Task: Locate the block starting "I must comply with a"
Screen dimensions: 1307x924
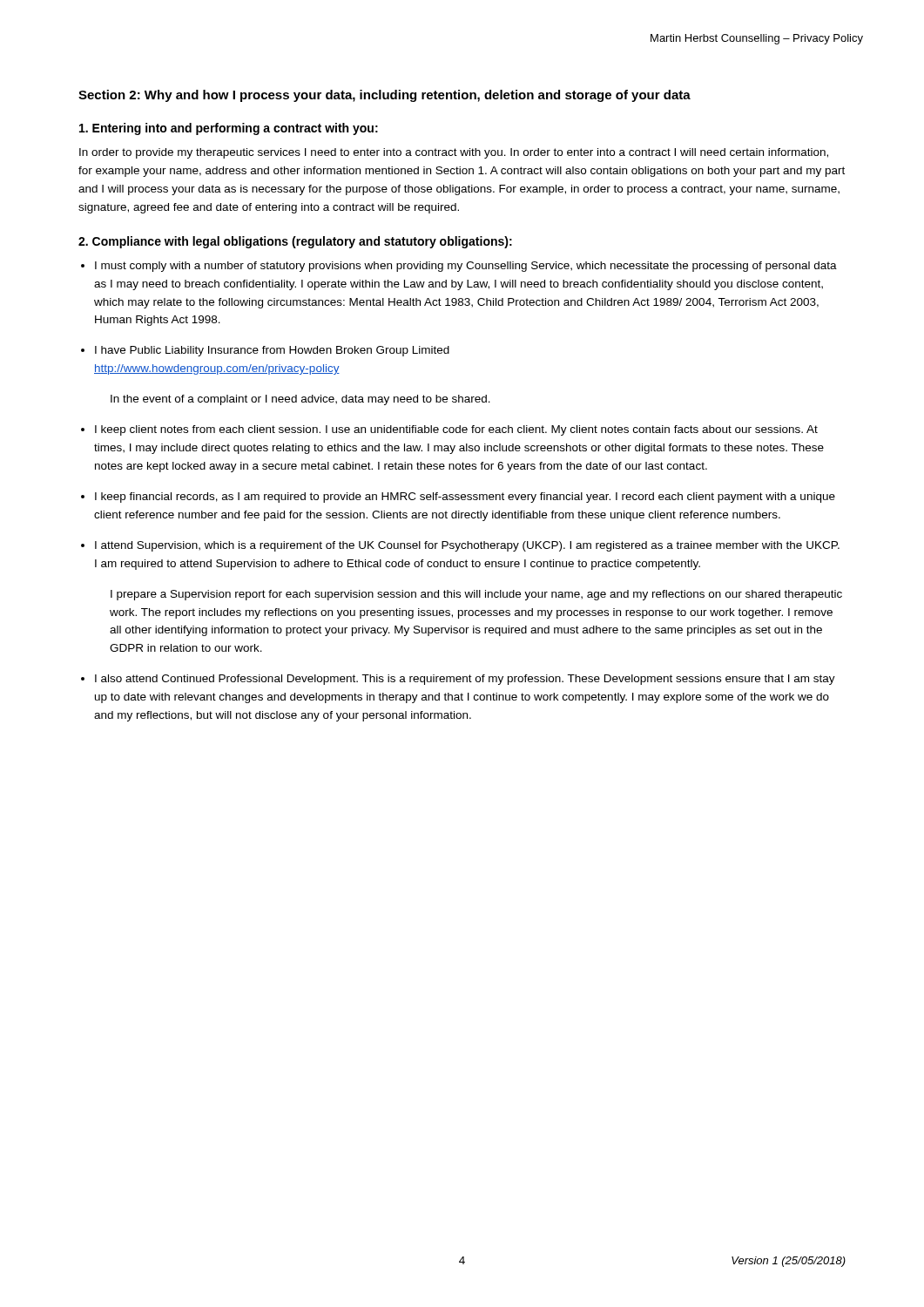Action: [x=470, y=293]
